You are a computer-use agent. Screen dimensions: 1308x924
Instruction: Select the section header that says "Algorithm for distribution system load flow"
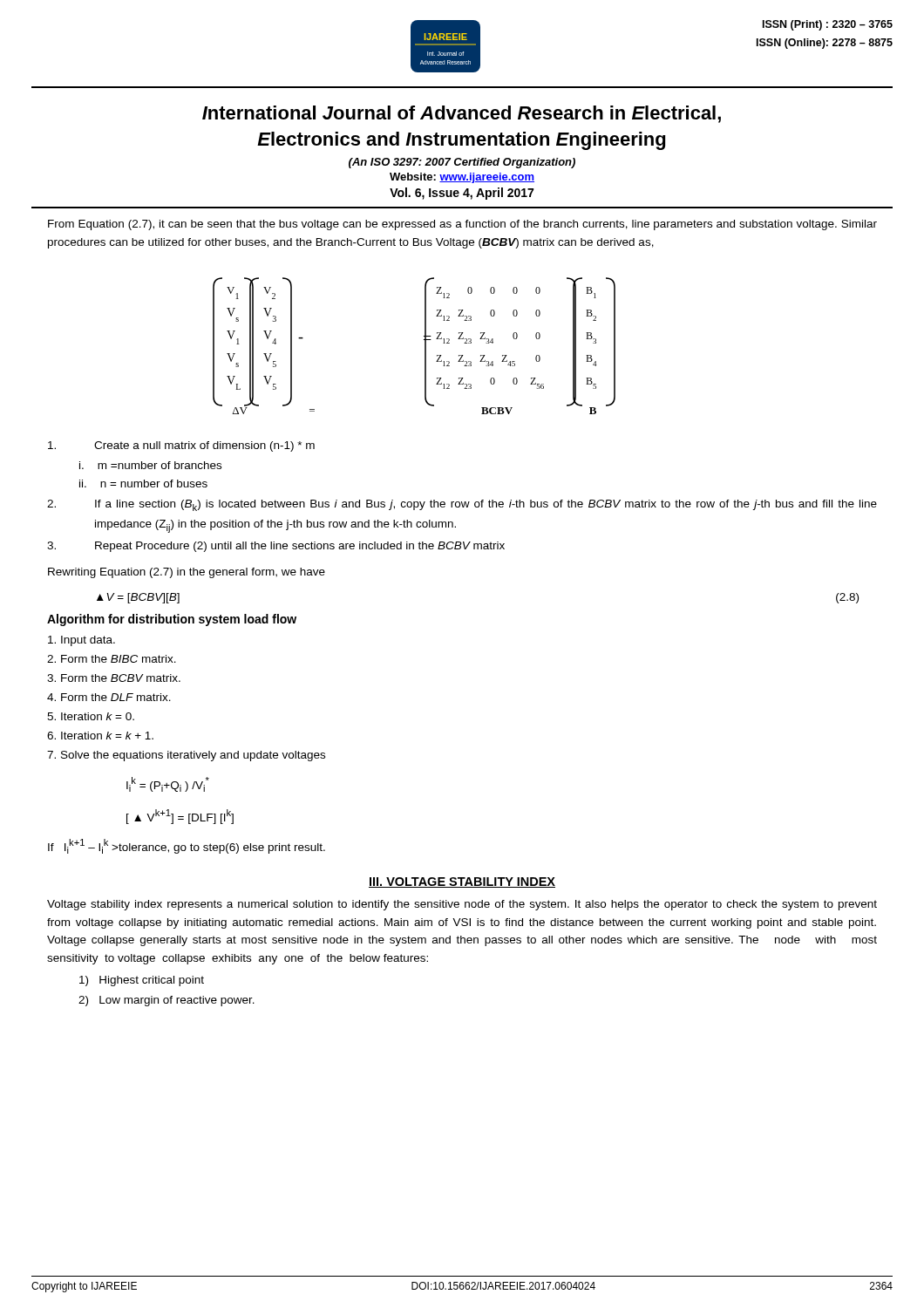click(x=172, y=619)
